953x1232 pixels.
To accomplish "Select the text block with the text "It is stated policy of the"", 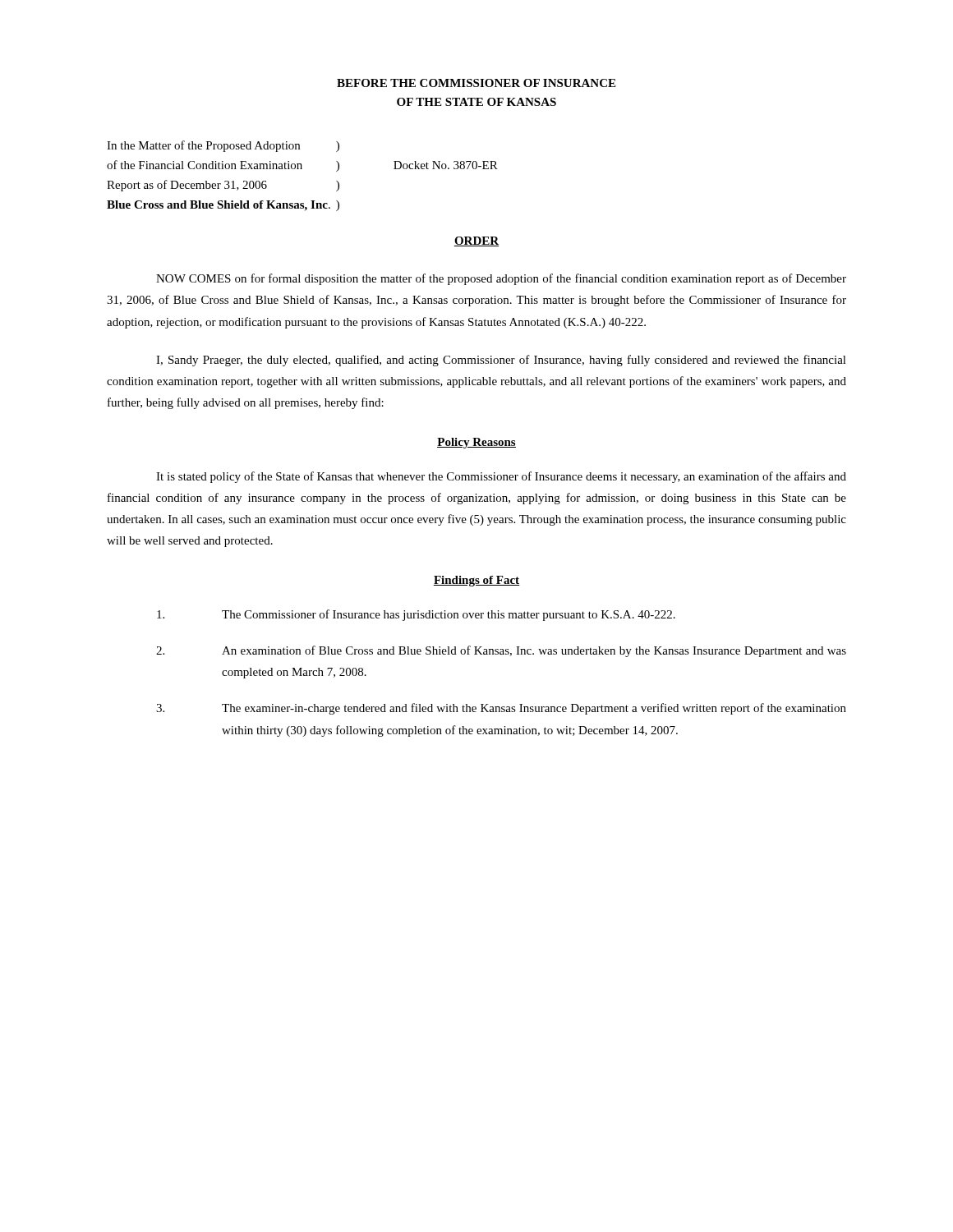I will click(476, 508).
